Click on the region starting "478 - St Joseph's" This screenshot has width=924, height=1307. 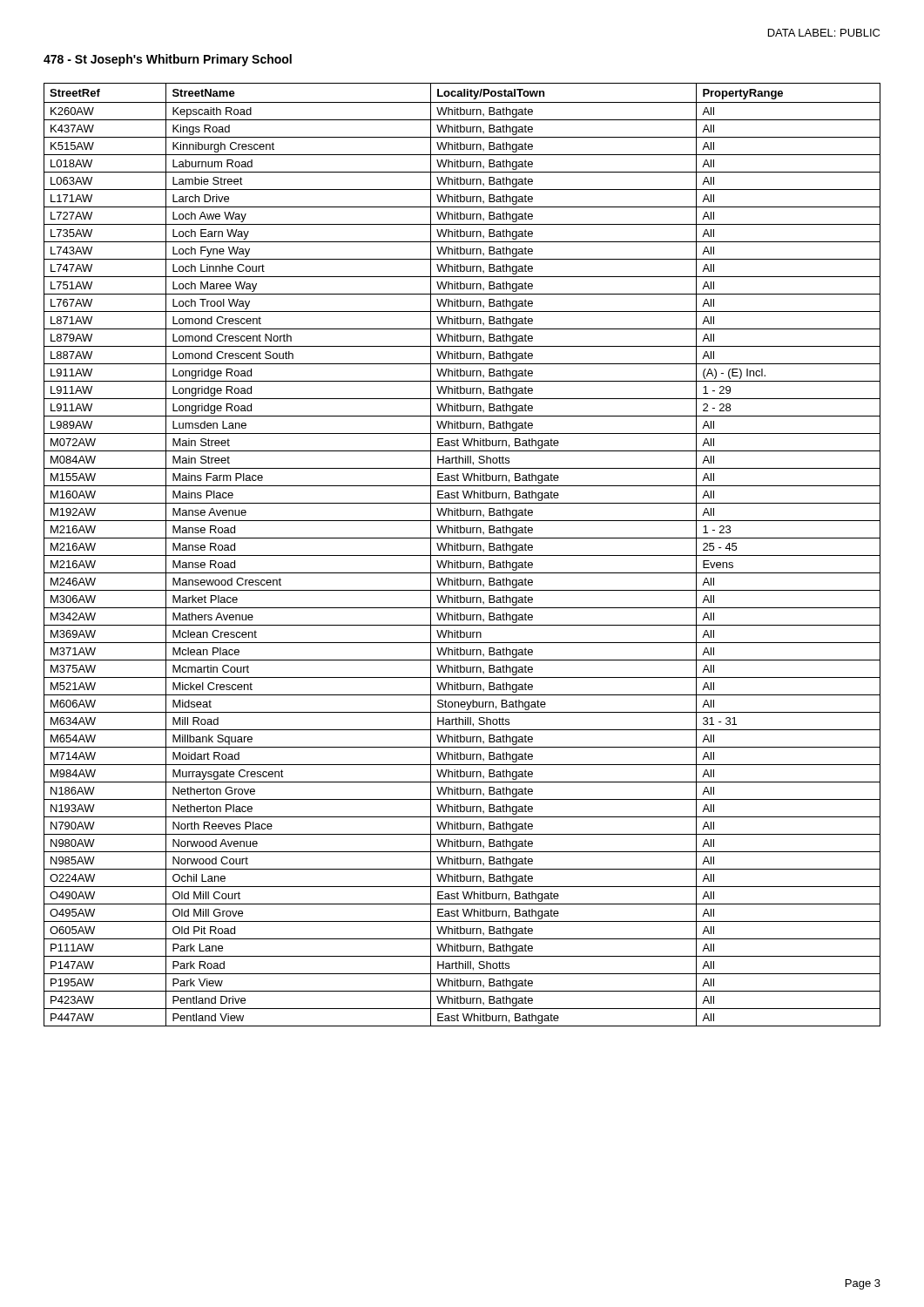[168, 59]
